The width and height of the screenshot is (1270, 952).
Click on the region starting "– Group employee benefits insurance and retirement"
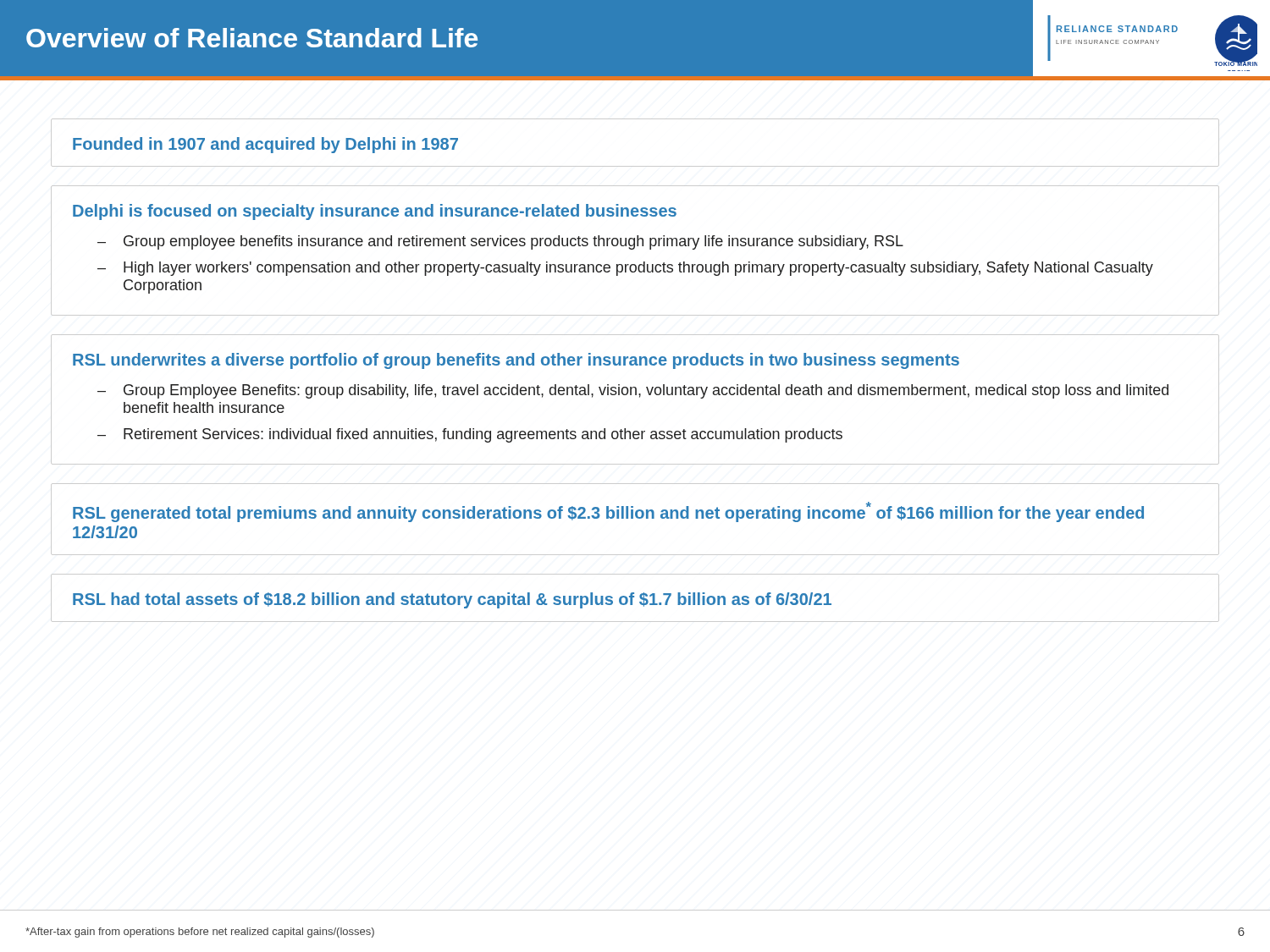[648, 242]
